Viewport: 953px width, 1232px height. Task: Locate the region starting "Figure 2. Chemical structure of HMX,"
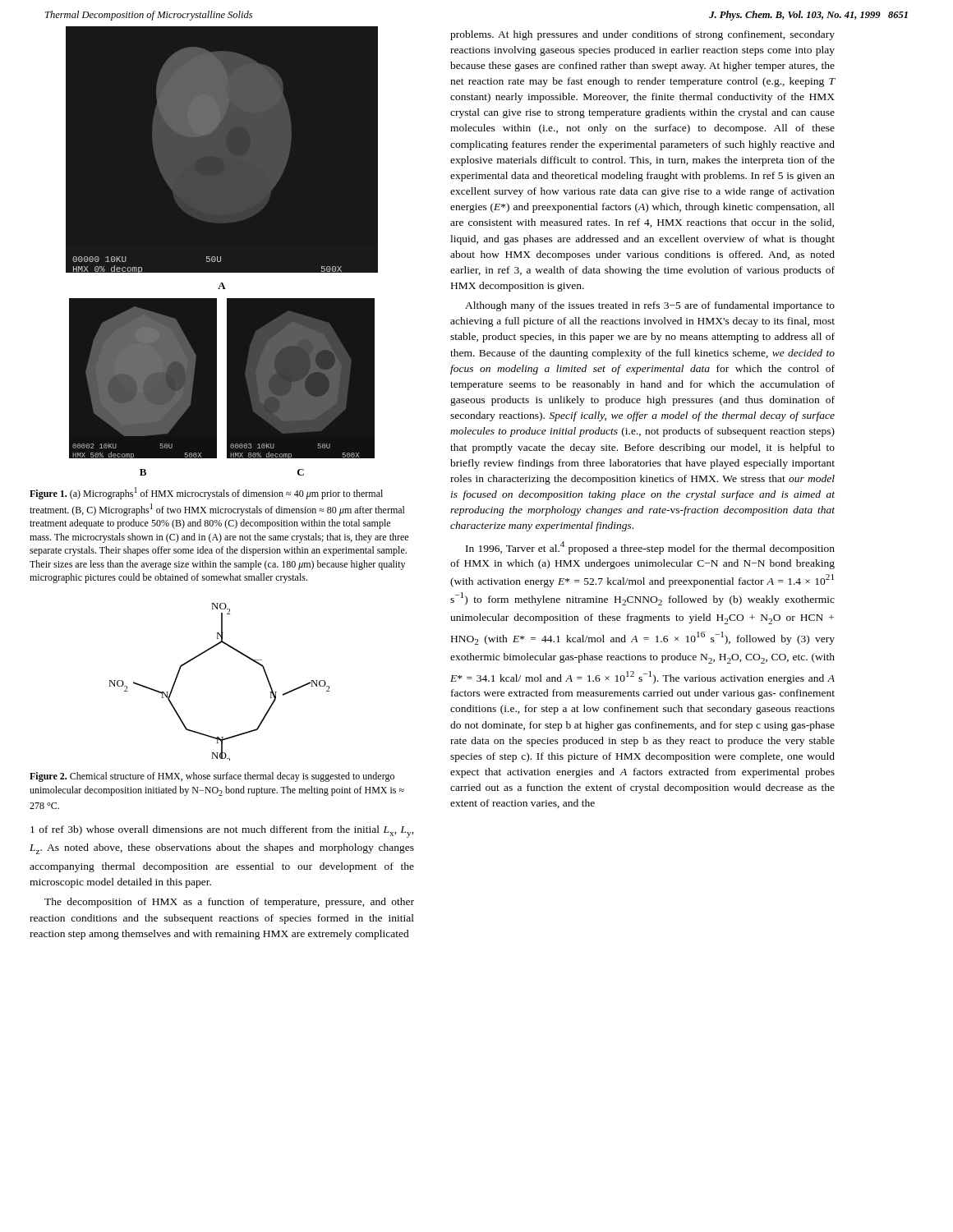[217, 791]
